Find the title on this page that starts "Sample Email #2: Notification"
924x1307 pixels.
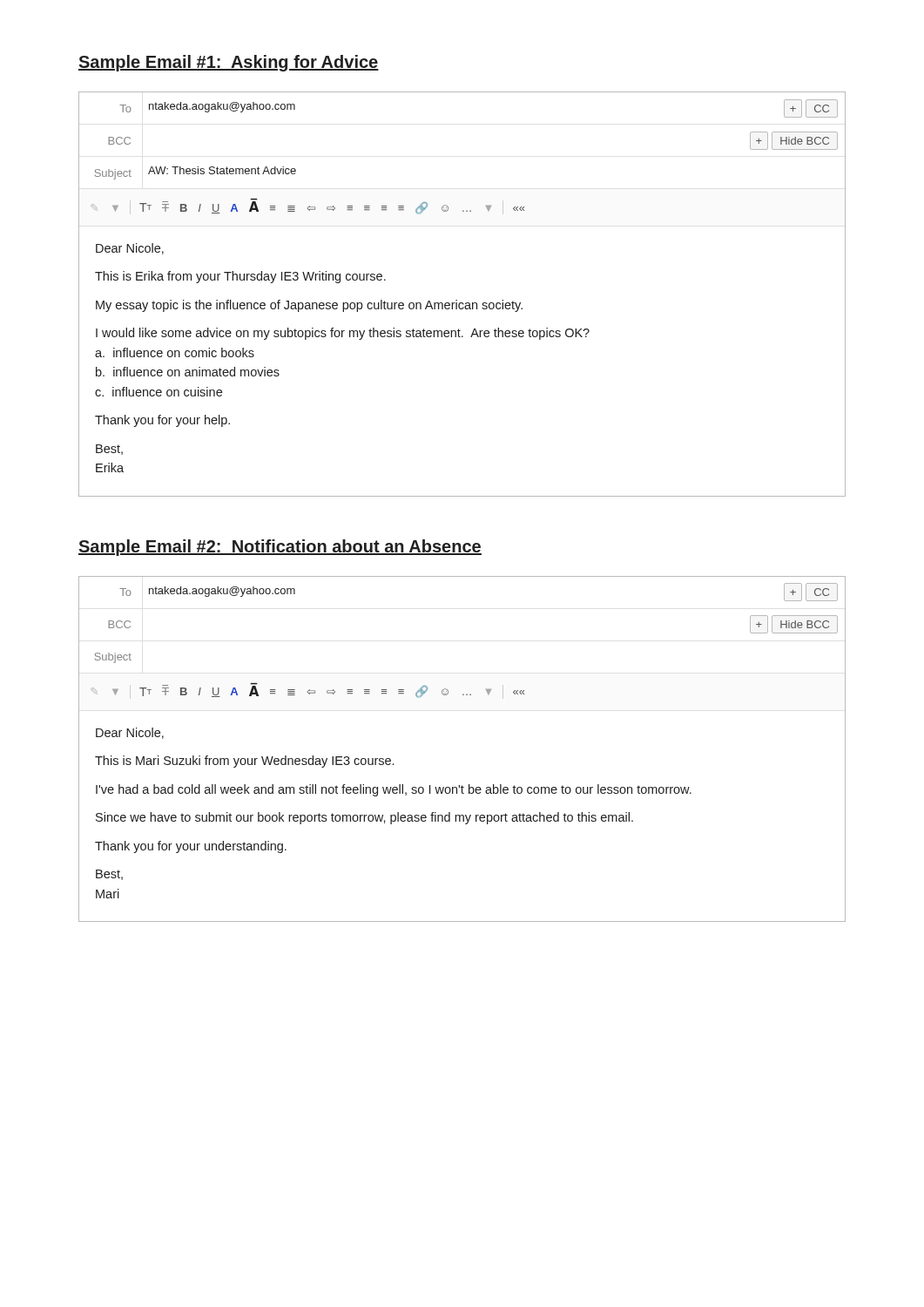280,546
